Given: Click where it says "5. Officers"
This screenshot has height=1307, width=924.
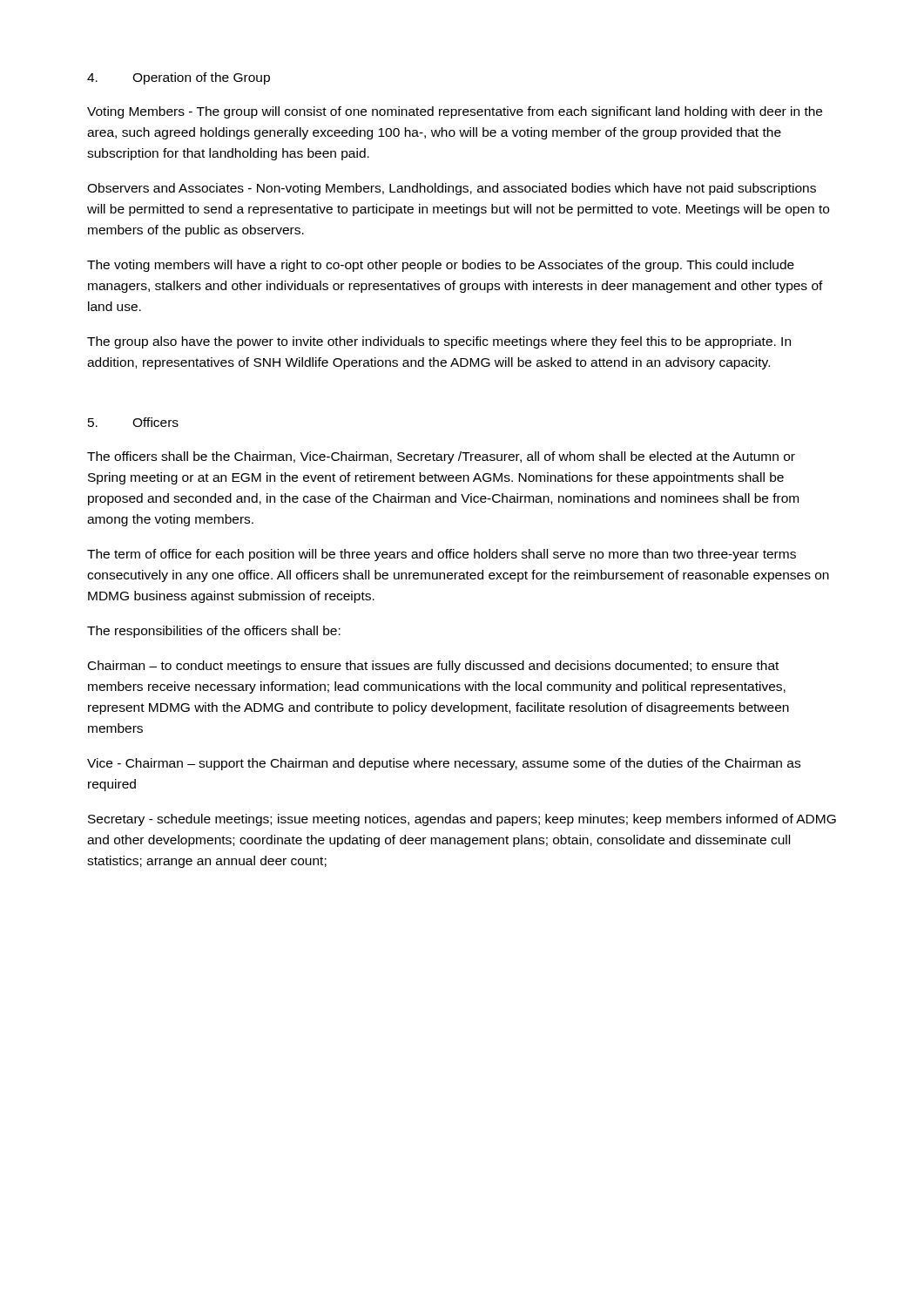Looking at the screenshot, I should click(133, 423).
